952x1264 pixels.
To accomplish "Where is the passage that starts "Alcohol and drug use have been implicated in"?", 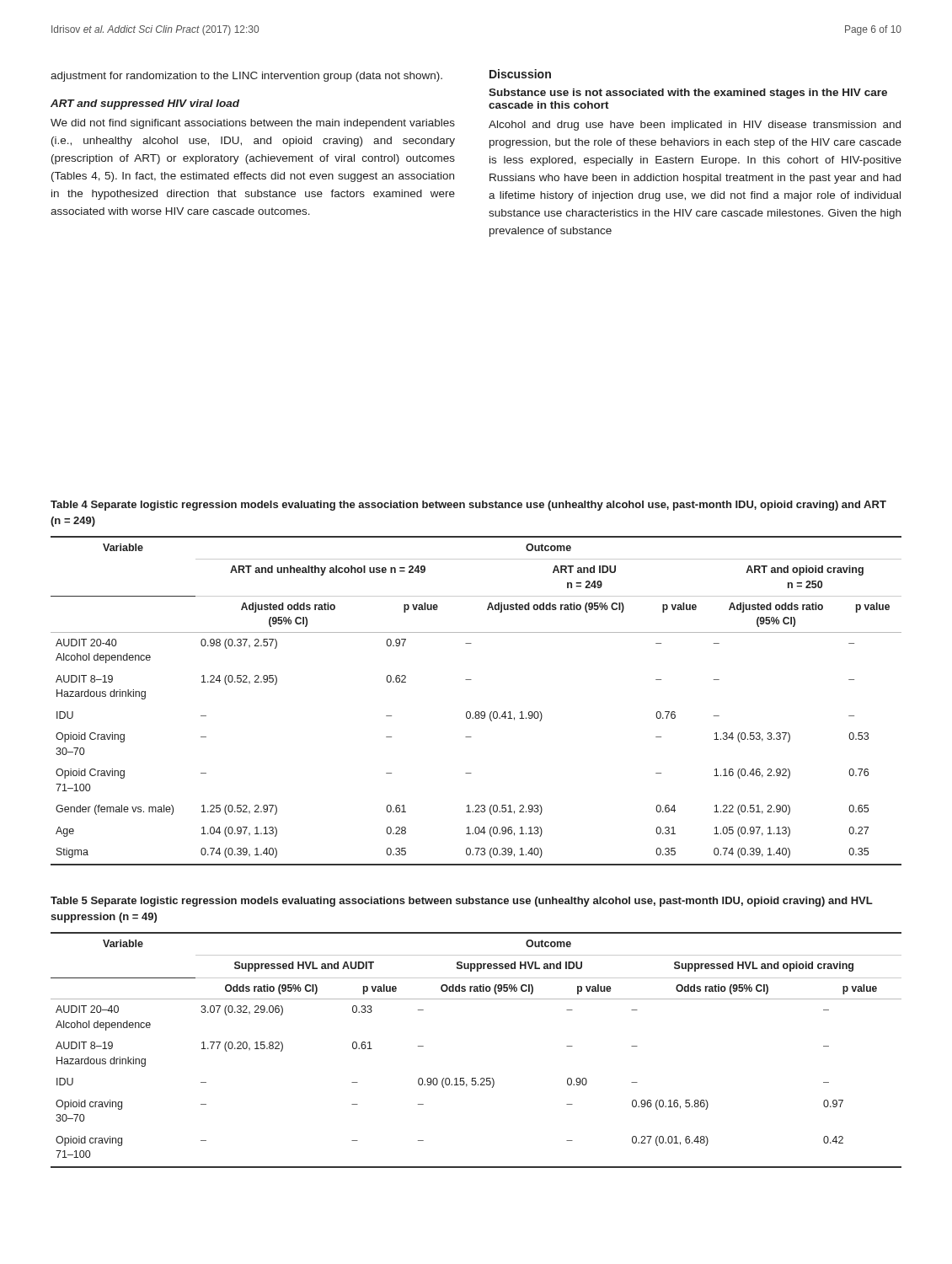I will click(x=695, y=177).
